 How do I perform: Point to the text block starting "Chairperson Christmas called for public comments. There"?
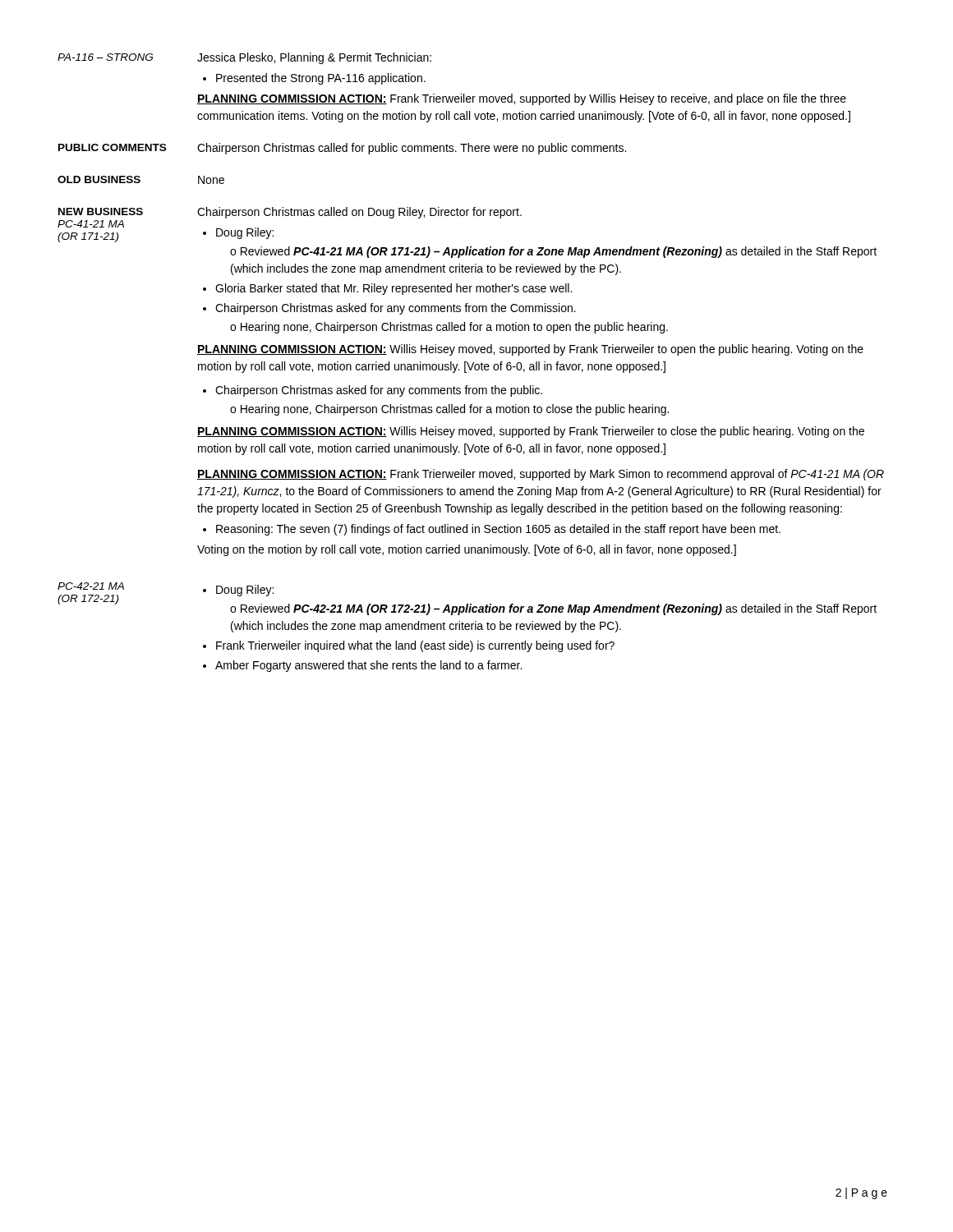click(x=412, y=148)
